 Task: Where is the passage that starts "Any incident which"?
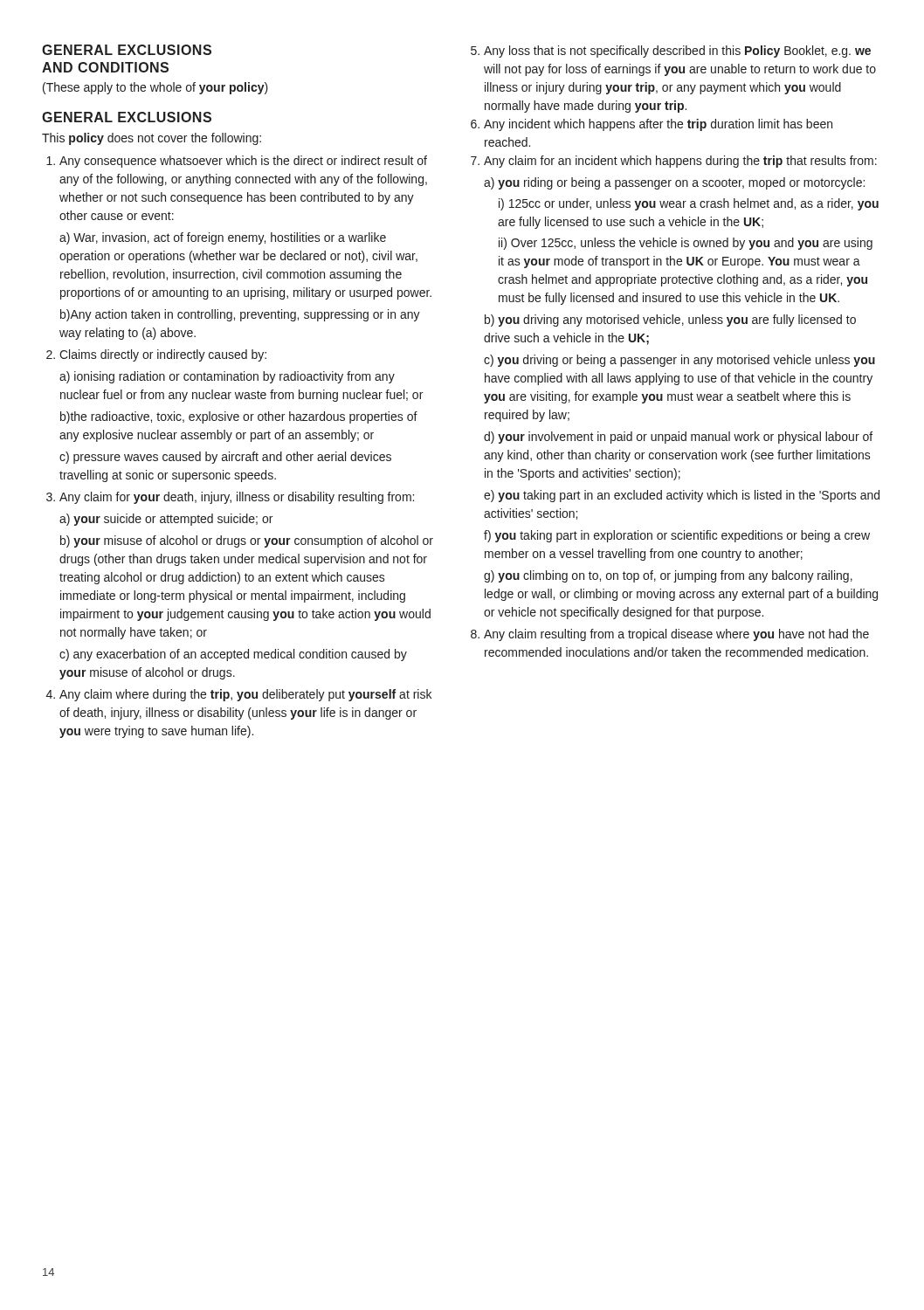683,134
